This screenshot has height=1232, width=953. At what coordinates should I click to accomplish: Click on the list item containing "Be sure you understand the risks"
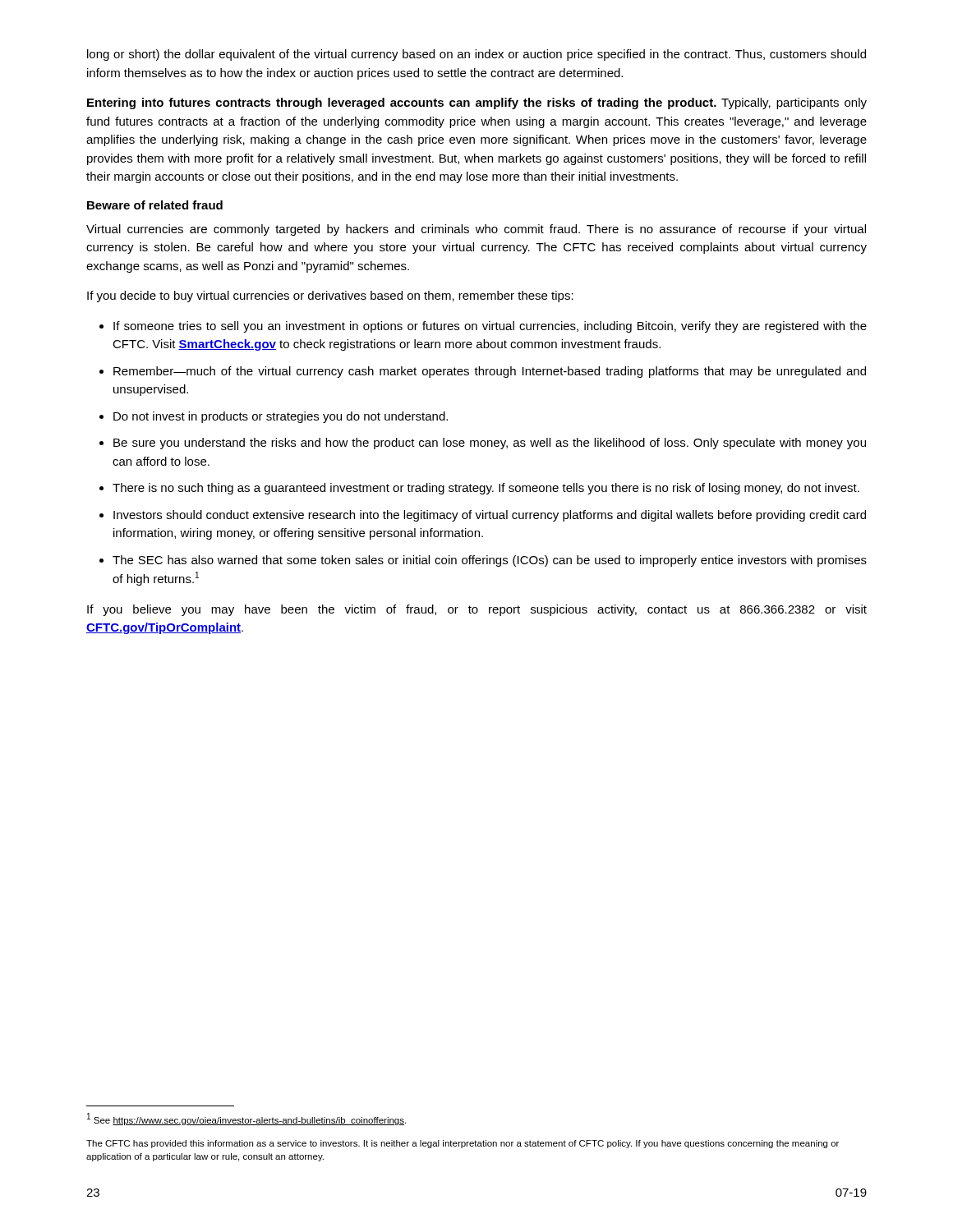click(490, 452)
